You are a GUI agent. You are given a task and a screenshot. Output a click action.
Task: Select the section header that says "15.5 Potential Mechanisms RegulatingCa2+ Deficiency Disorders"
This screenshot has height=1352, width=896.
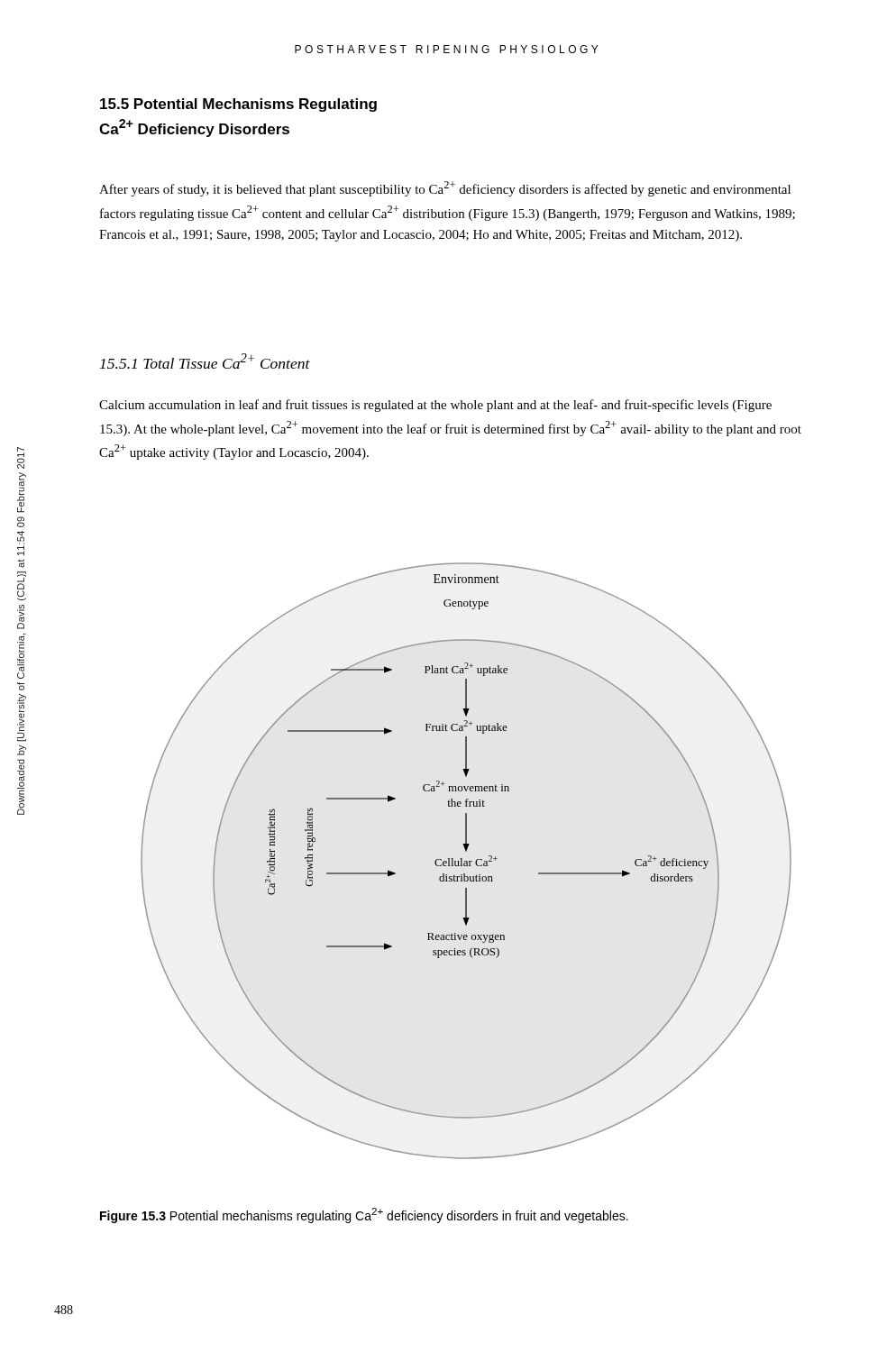(x=238, y=117)
